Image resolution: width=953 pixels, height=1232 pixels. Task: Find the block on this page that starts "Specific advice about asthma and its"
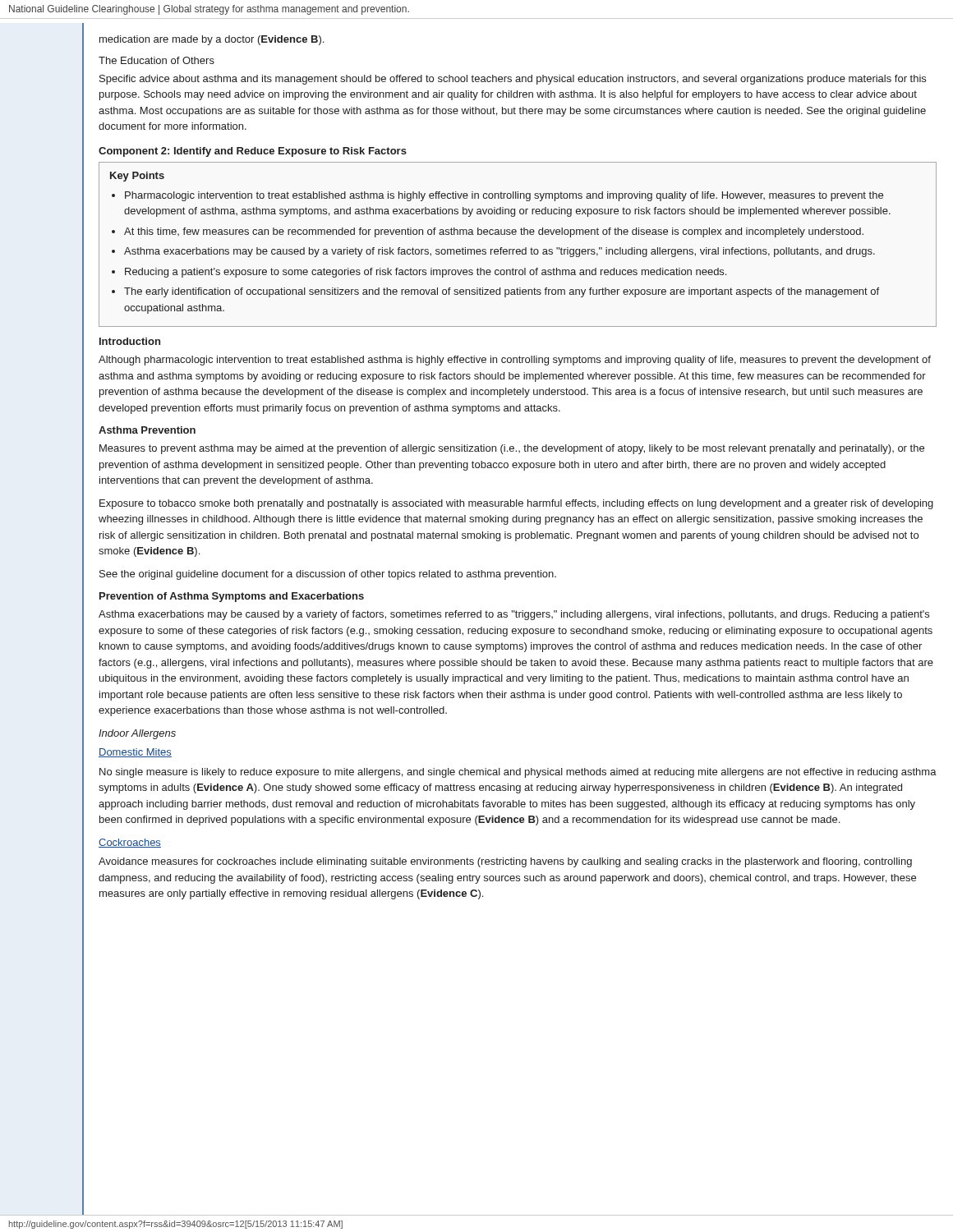coord(513,102)
